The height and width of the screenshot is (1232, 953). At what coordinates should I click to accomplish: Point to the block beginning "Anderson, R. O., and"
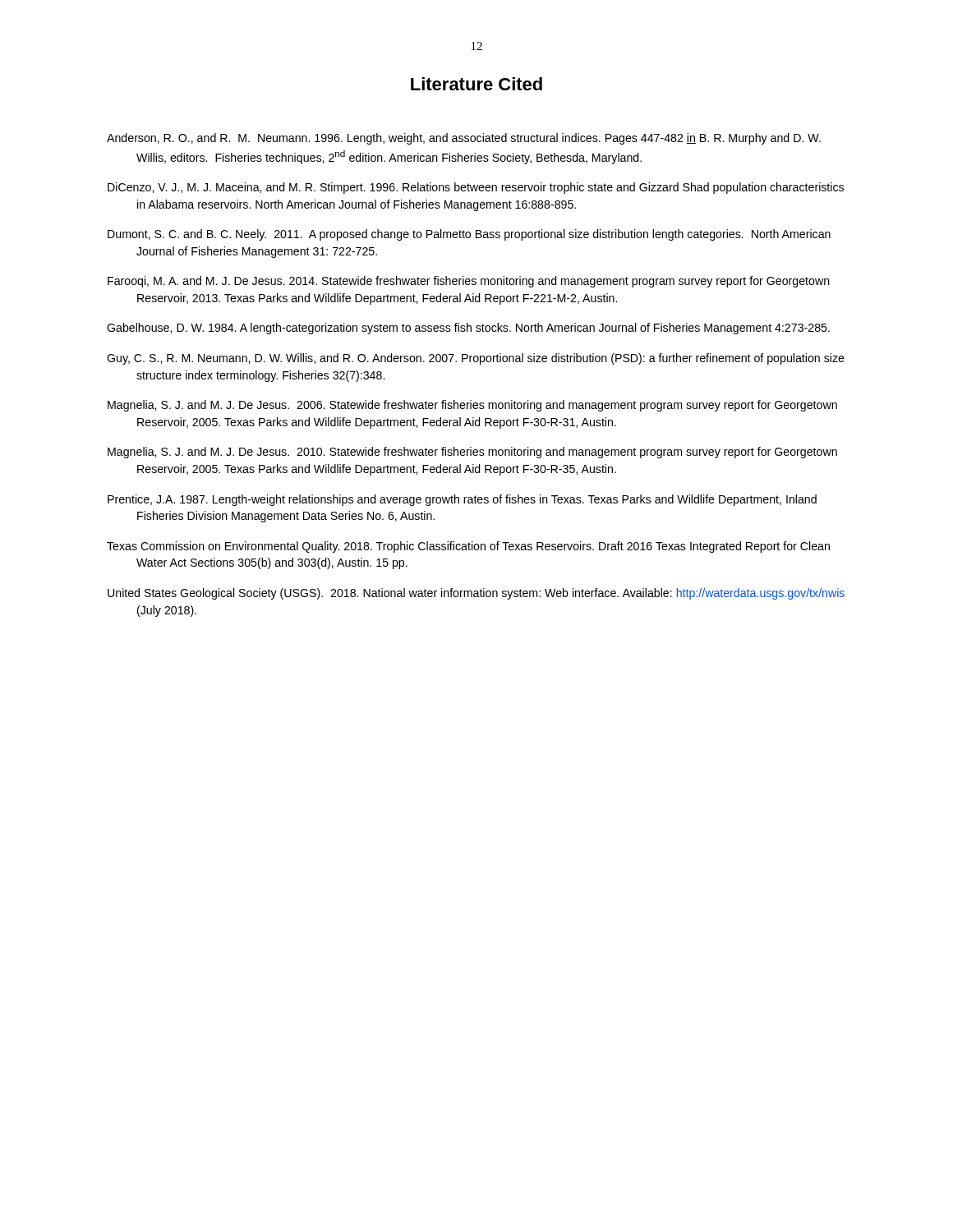[x=464, y=148]
